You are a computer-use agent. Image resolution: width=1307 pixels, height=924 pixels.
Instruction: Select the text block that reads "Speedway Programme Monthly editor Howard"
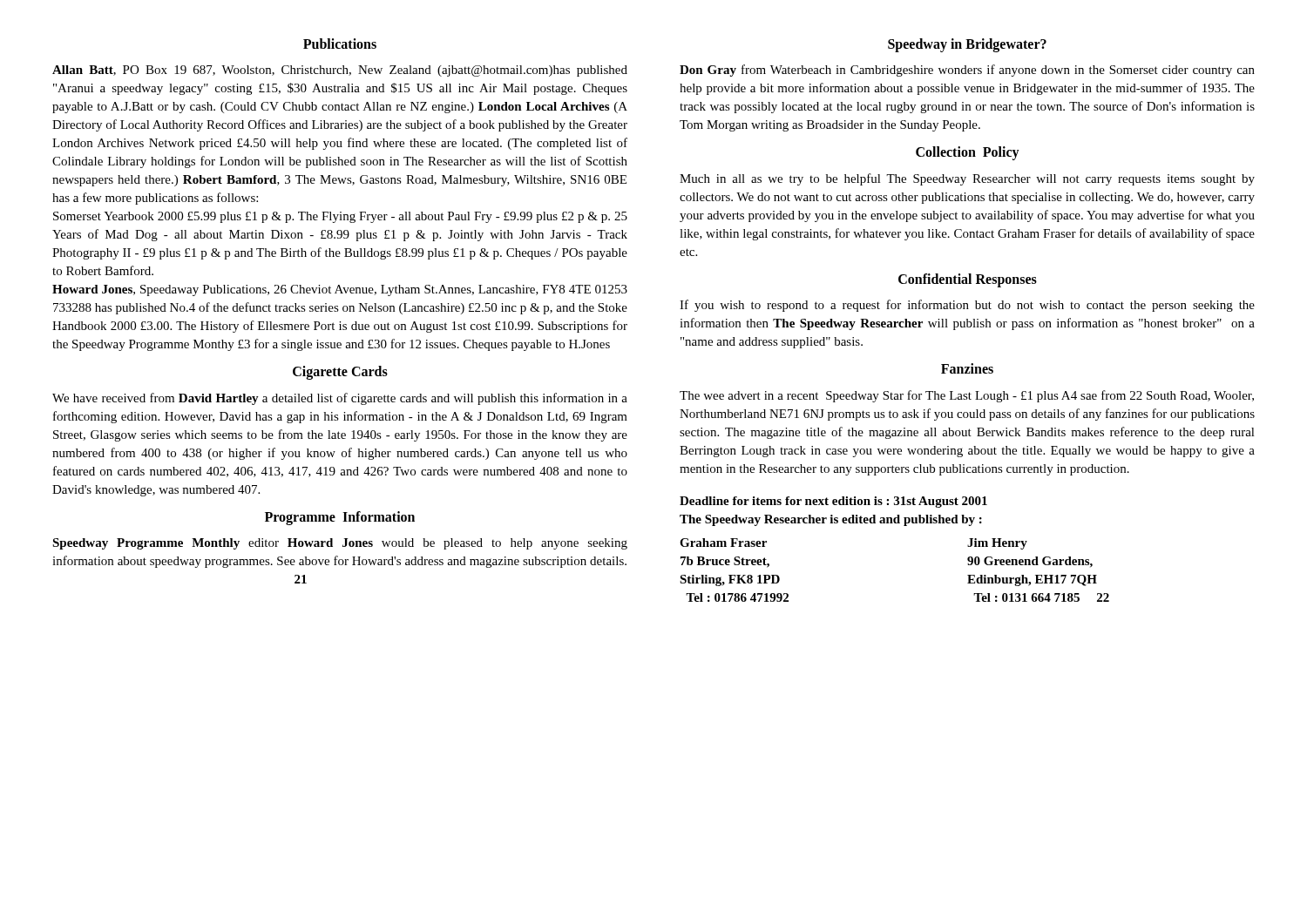click(340, 561)
